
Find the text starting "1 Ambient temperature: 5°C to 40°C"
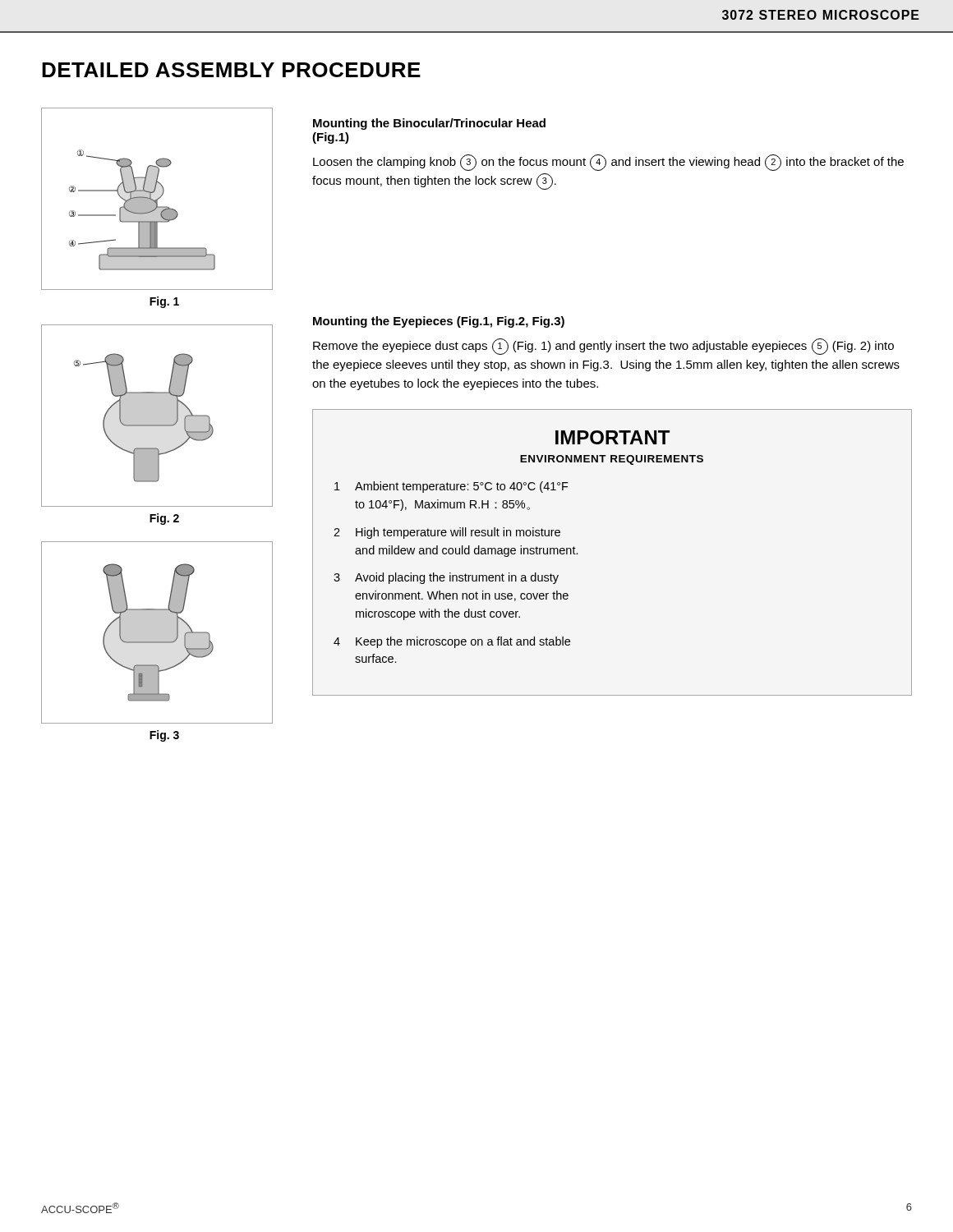(451, 496)
